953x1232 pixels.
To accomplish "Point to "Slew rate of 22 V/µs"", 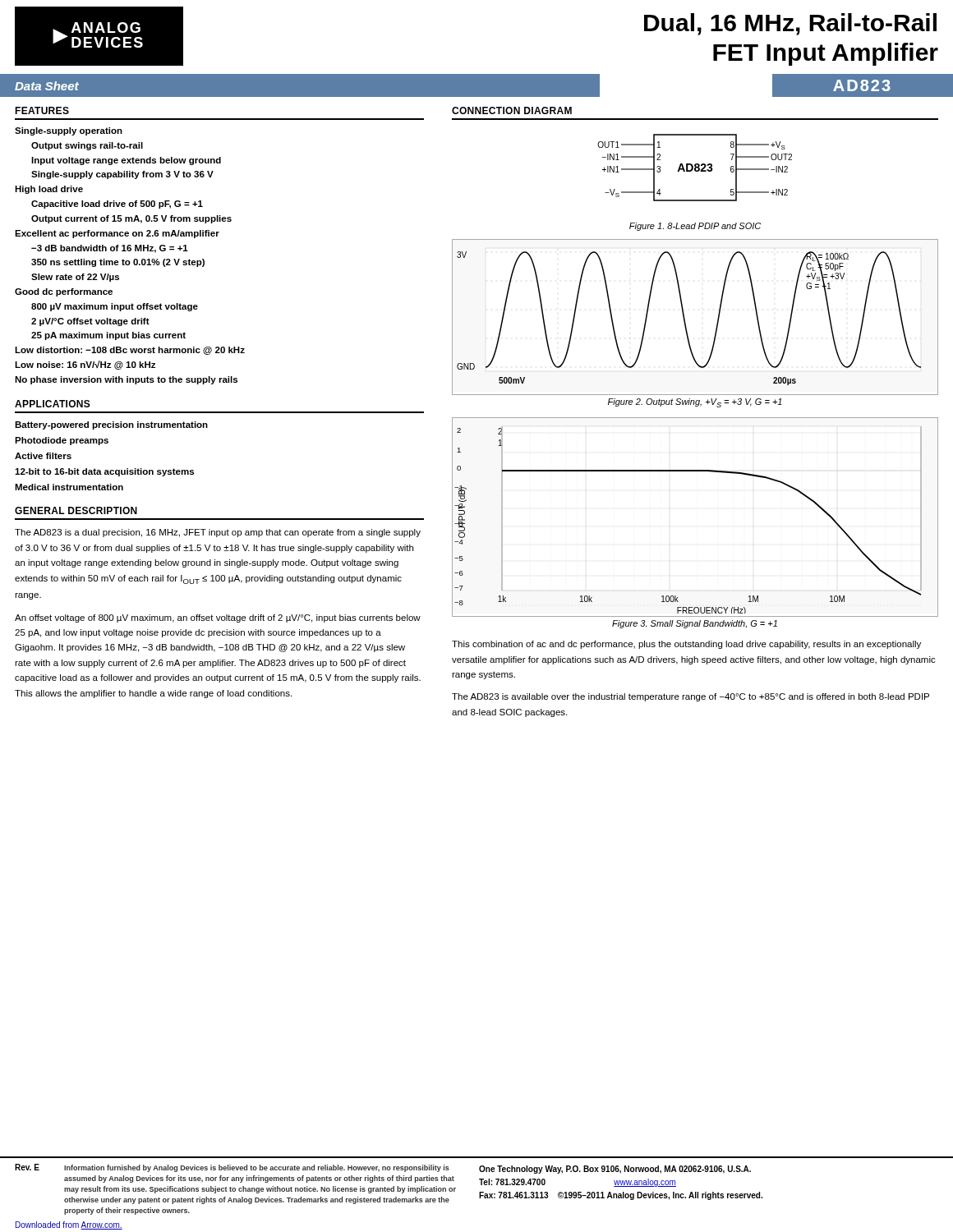I will point(75,277).
